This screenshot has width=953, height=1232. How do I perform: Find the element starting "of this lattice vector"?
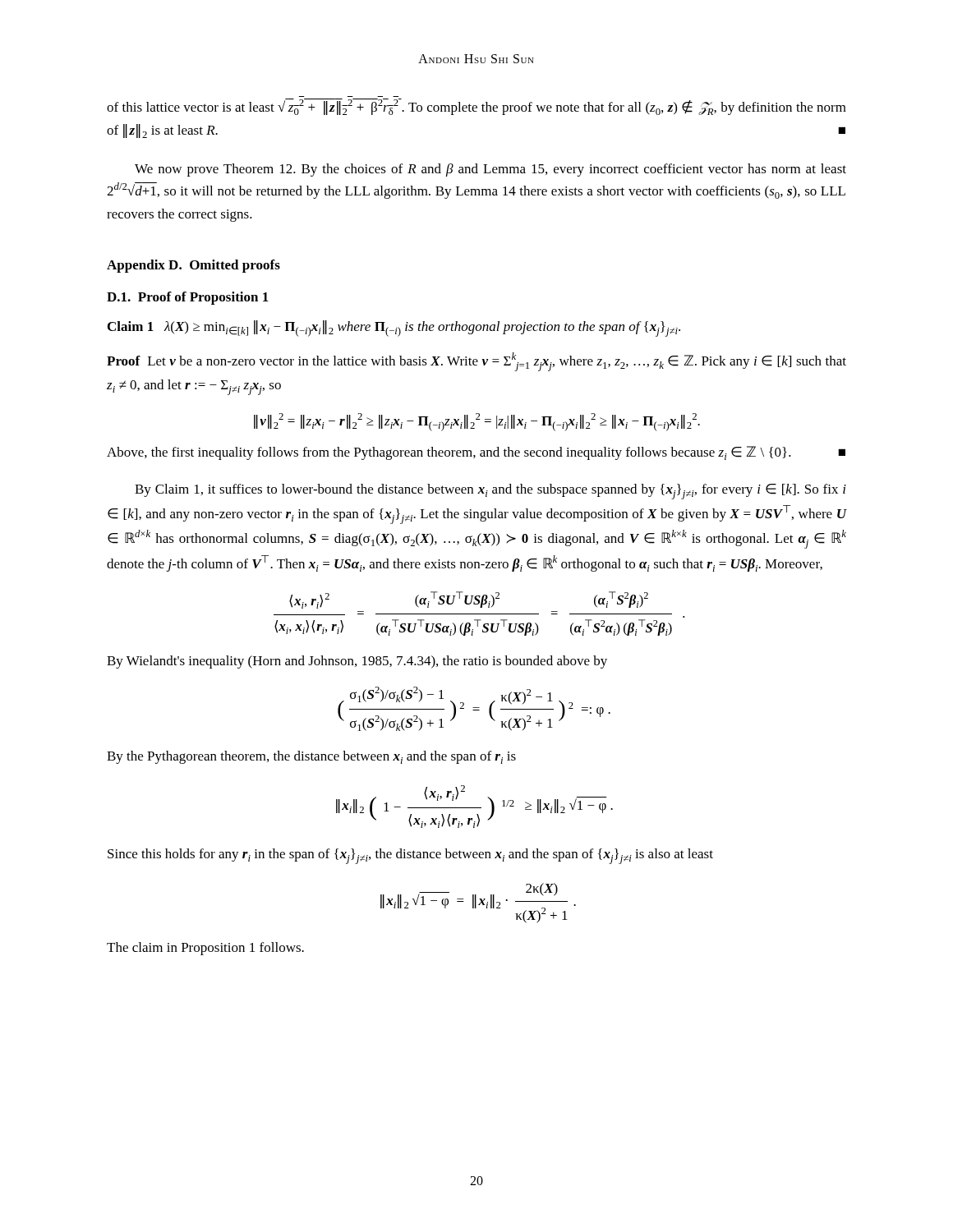click(476, 119)
